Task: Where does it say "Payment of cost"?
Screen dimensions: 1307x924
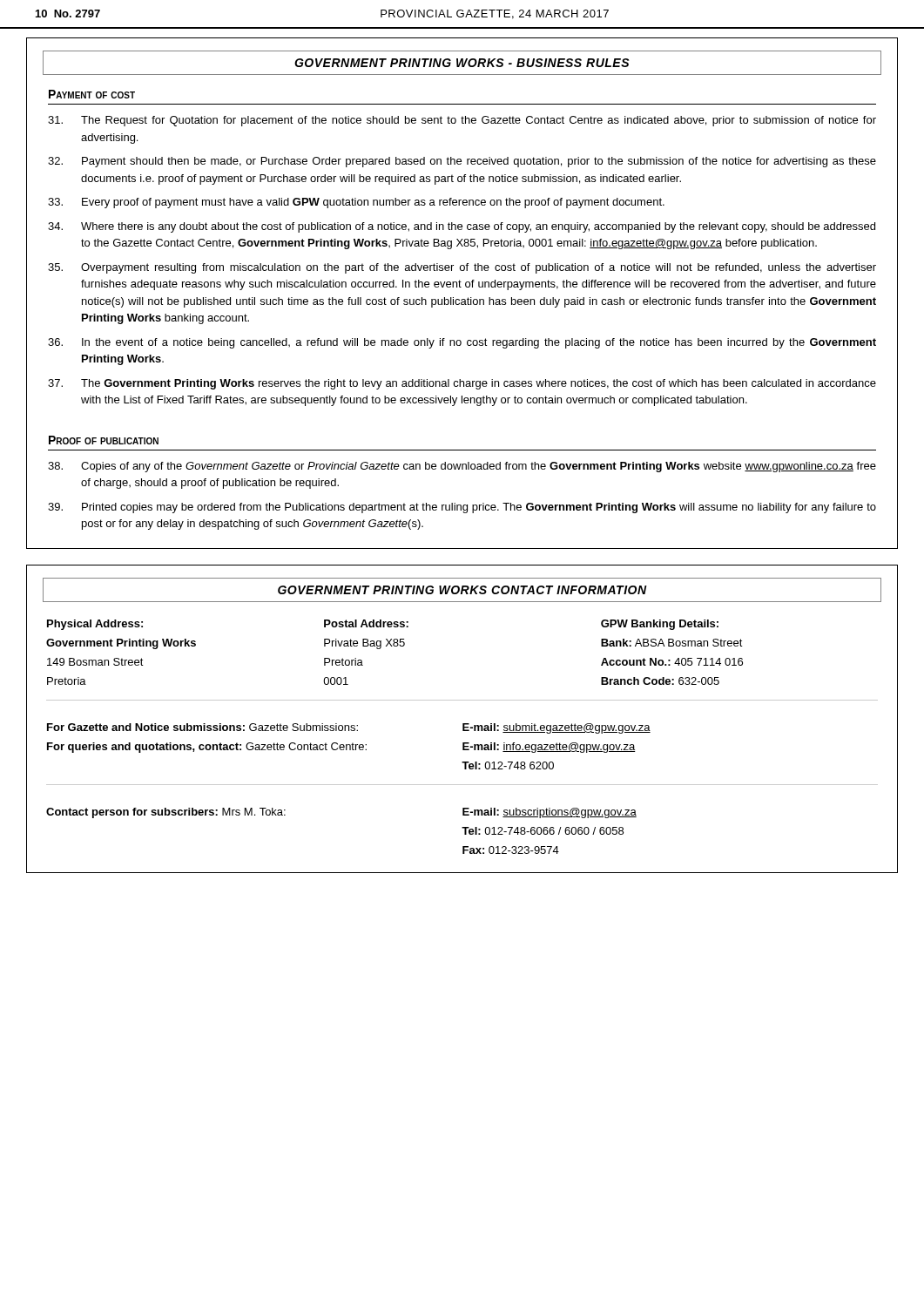Action: 91,94
